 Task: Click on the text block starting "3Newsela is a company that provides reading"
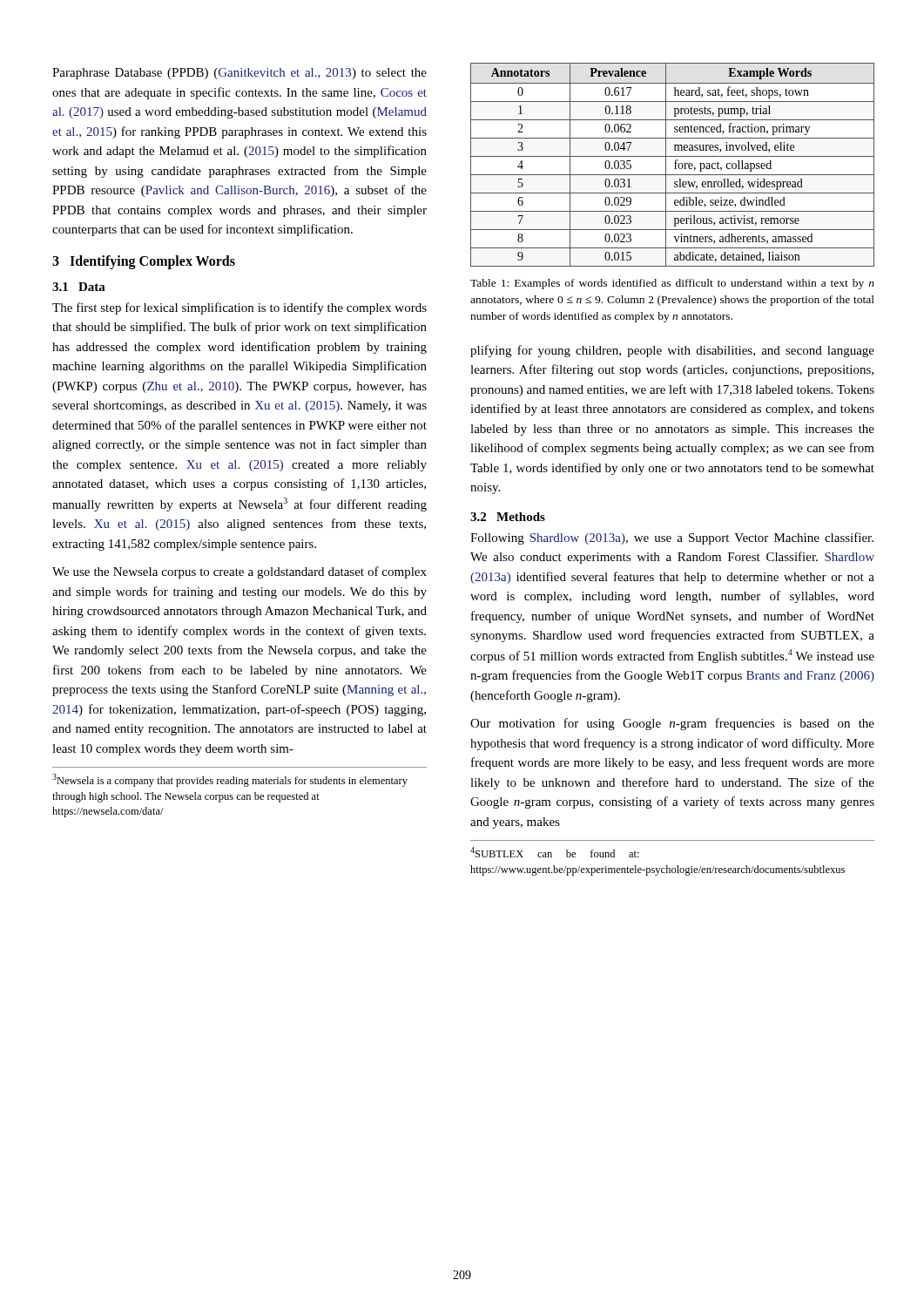pyautogui.click(x=230, y=795)
